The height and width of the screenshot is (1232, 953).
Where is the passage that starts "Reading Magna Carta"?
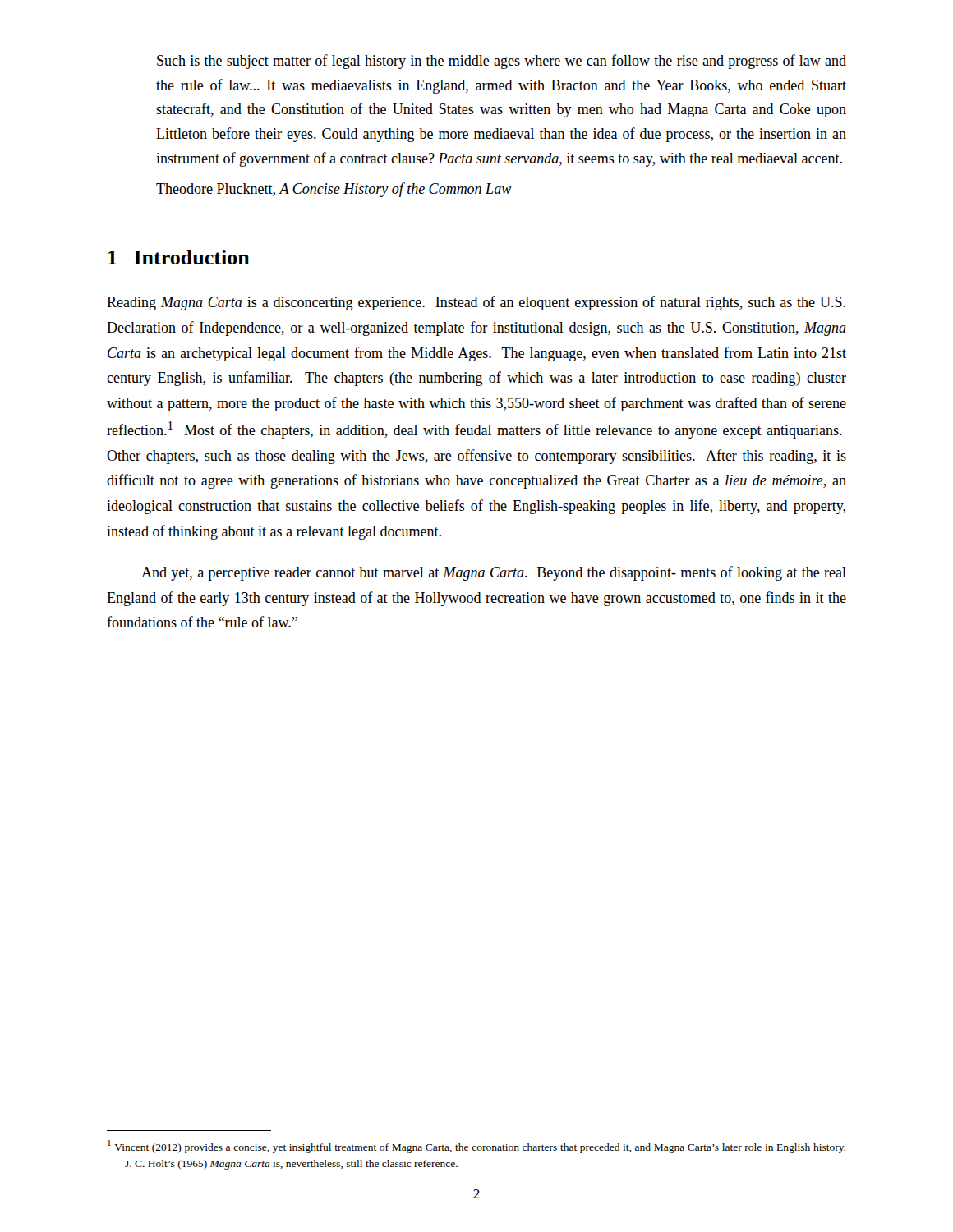tap(476, 417)
